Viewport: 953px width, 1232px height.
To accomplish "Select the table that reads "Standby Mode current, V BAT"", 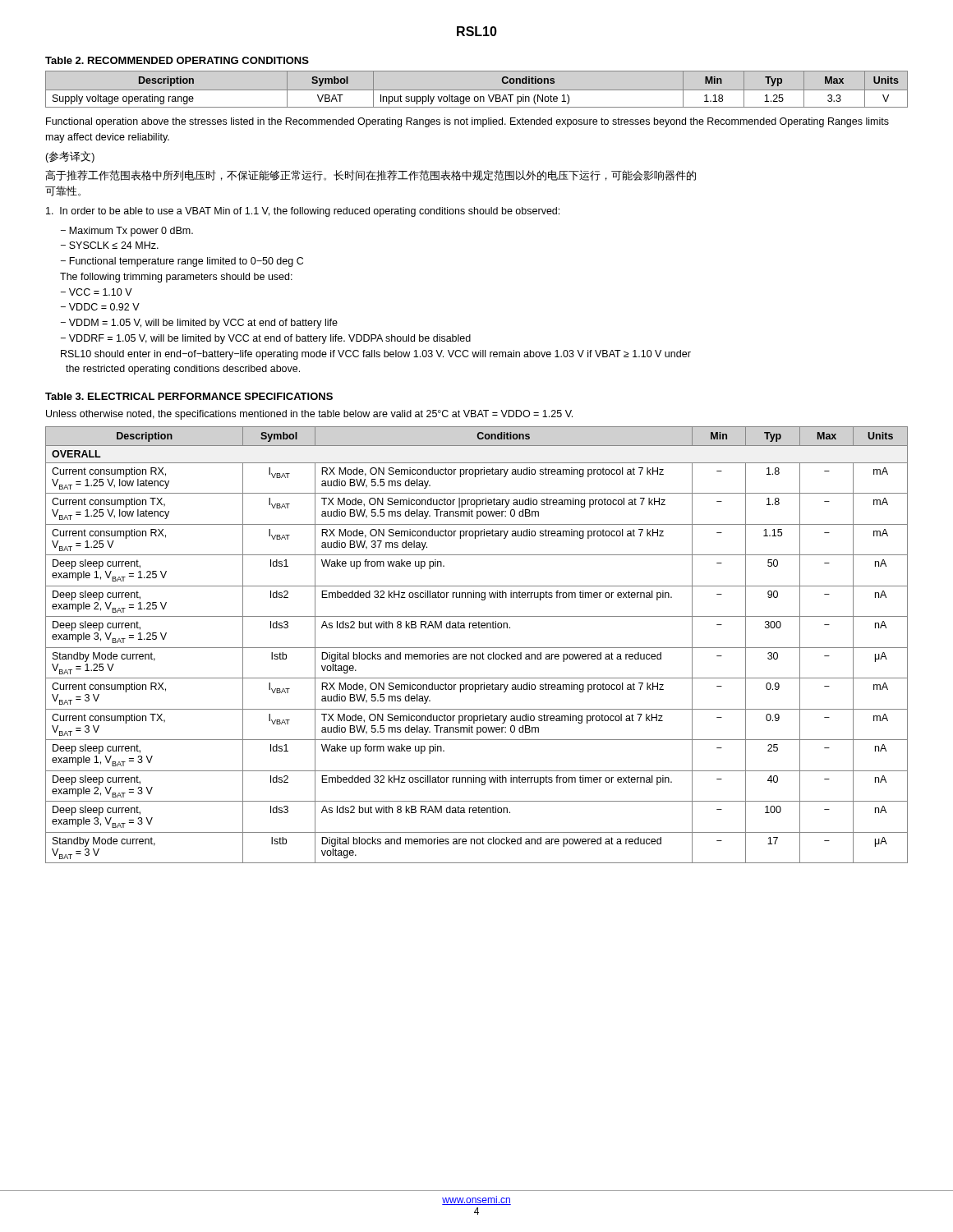I will pos(476,645).
